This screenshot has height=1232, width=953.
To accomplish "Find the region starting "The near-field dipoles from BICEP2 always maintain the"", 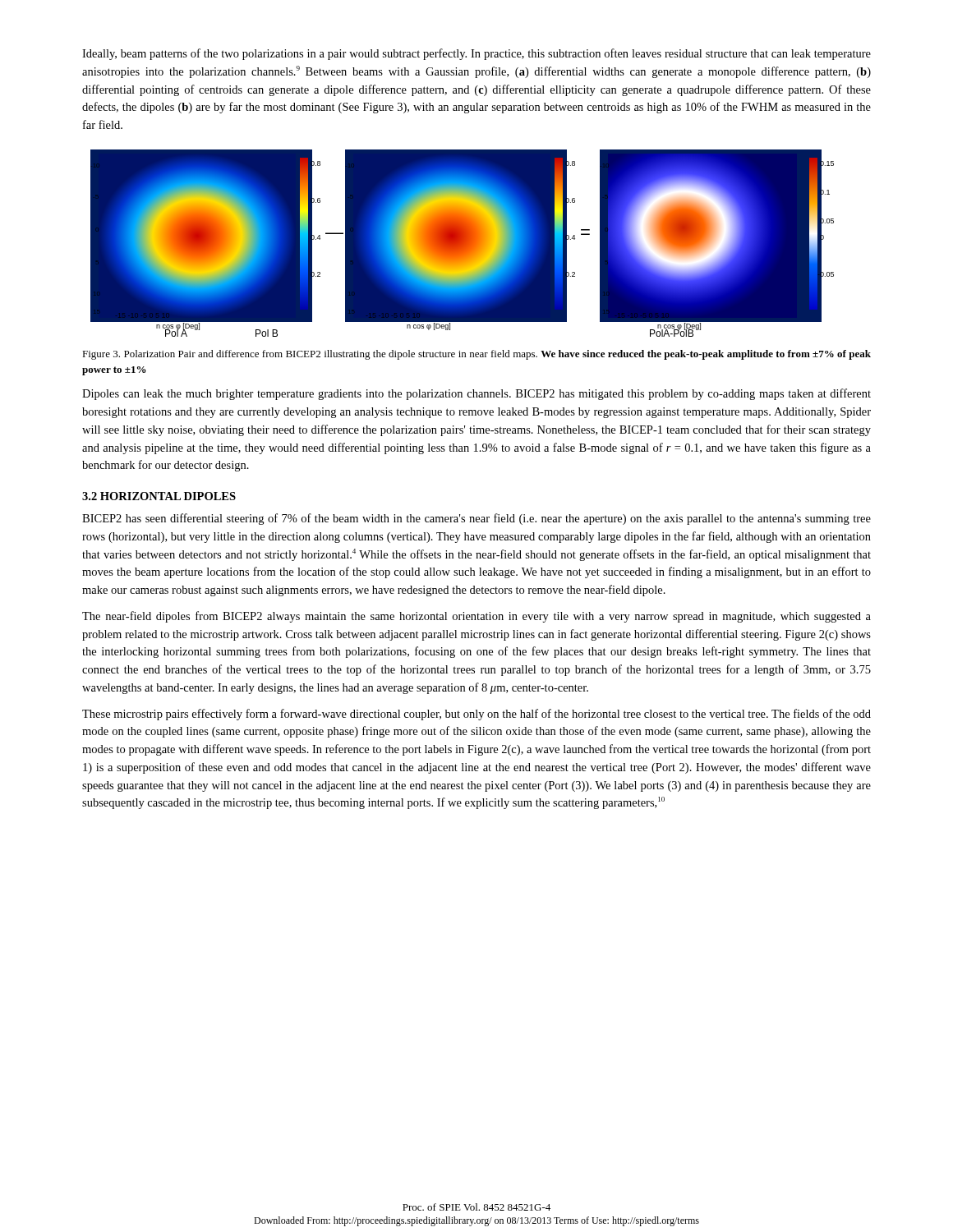I will pyautogui.click(x=476, y=652).
